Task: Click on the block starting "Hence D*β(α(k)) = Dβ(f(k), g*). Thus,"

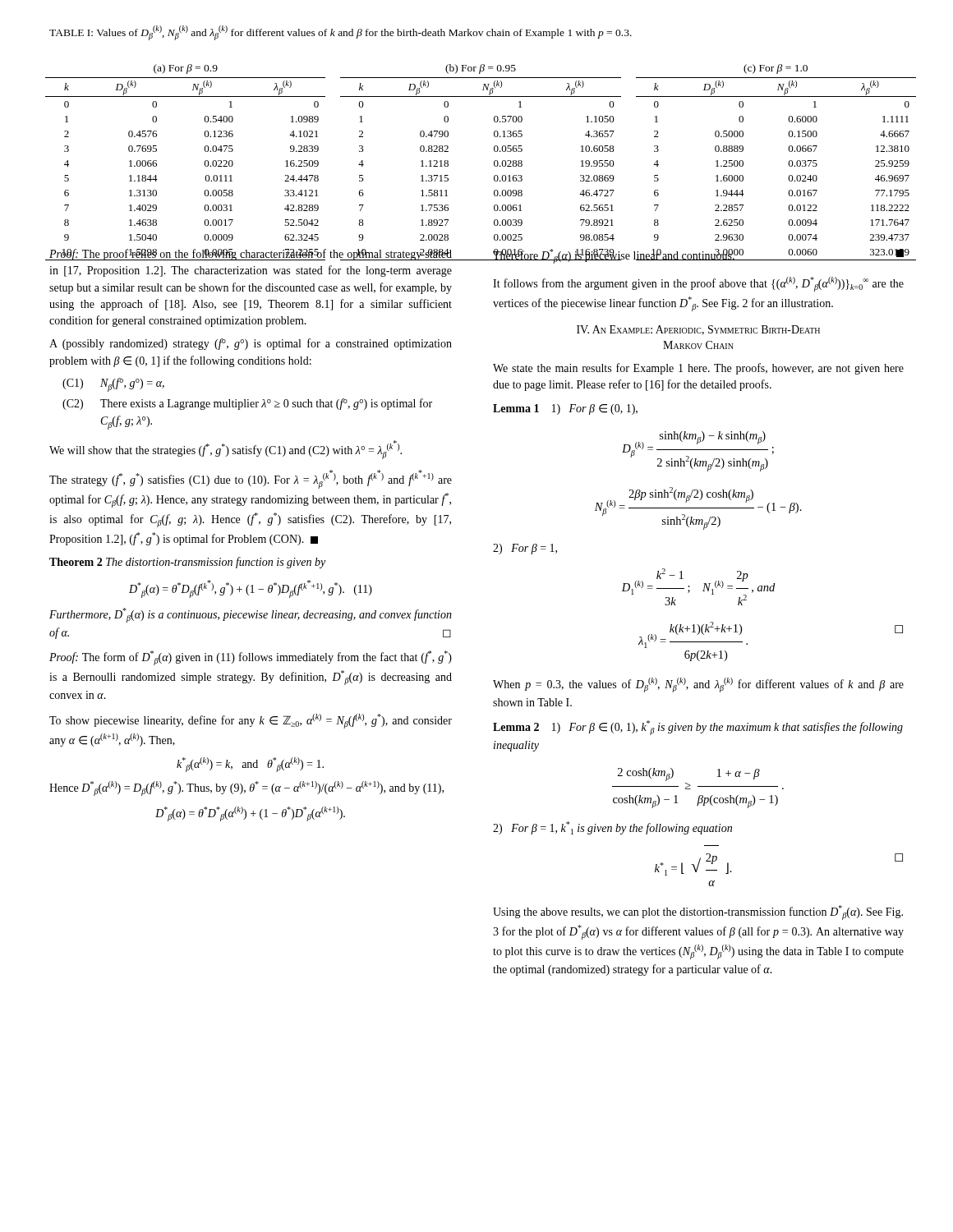Action: tap(247, 788)
